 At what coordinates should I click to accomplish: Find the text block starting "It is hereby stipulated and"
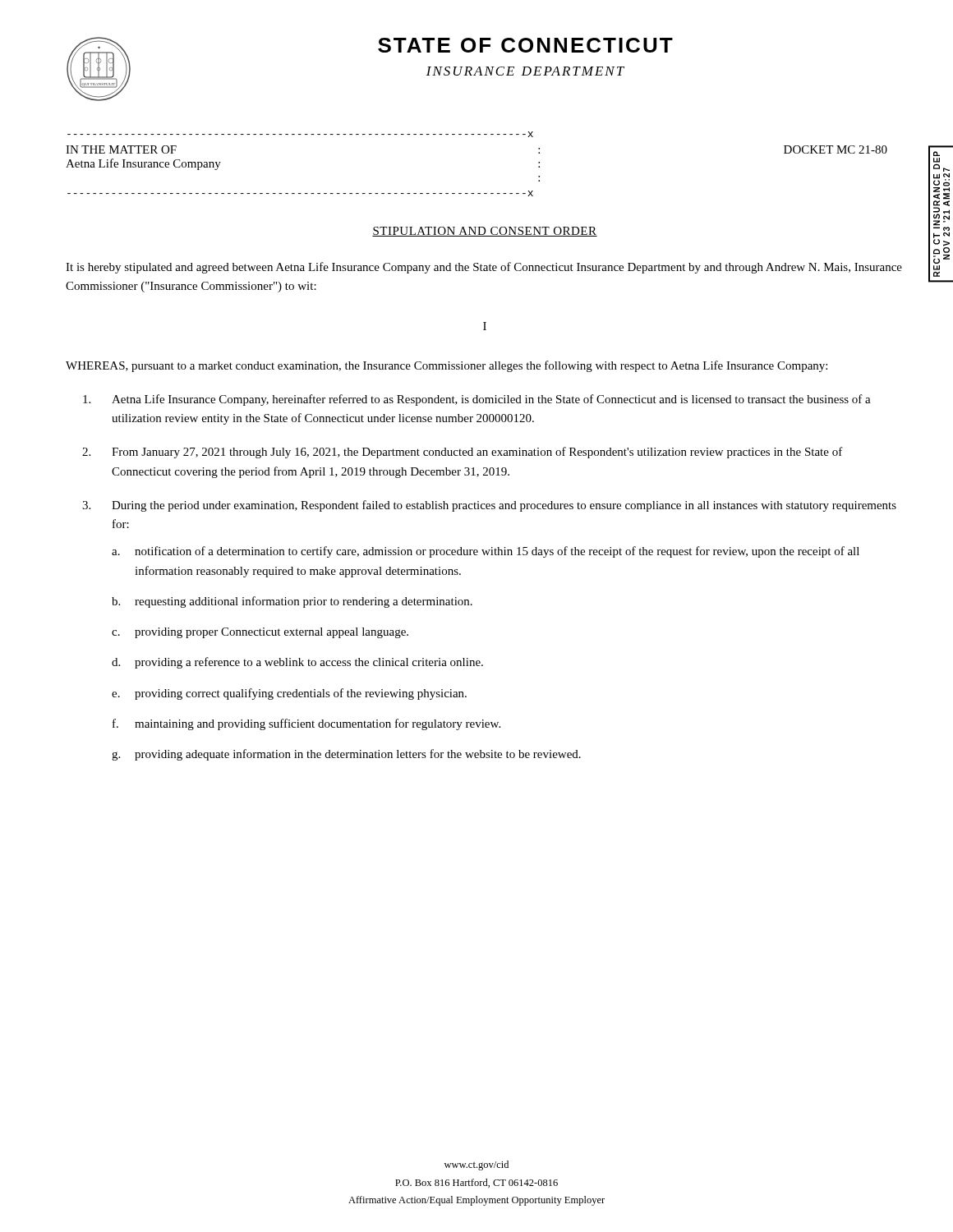(x=484, y=276)
